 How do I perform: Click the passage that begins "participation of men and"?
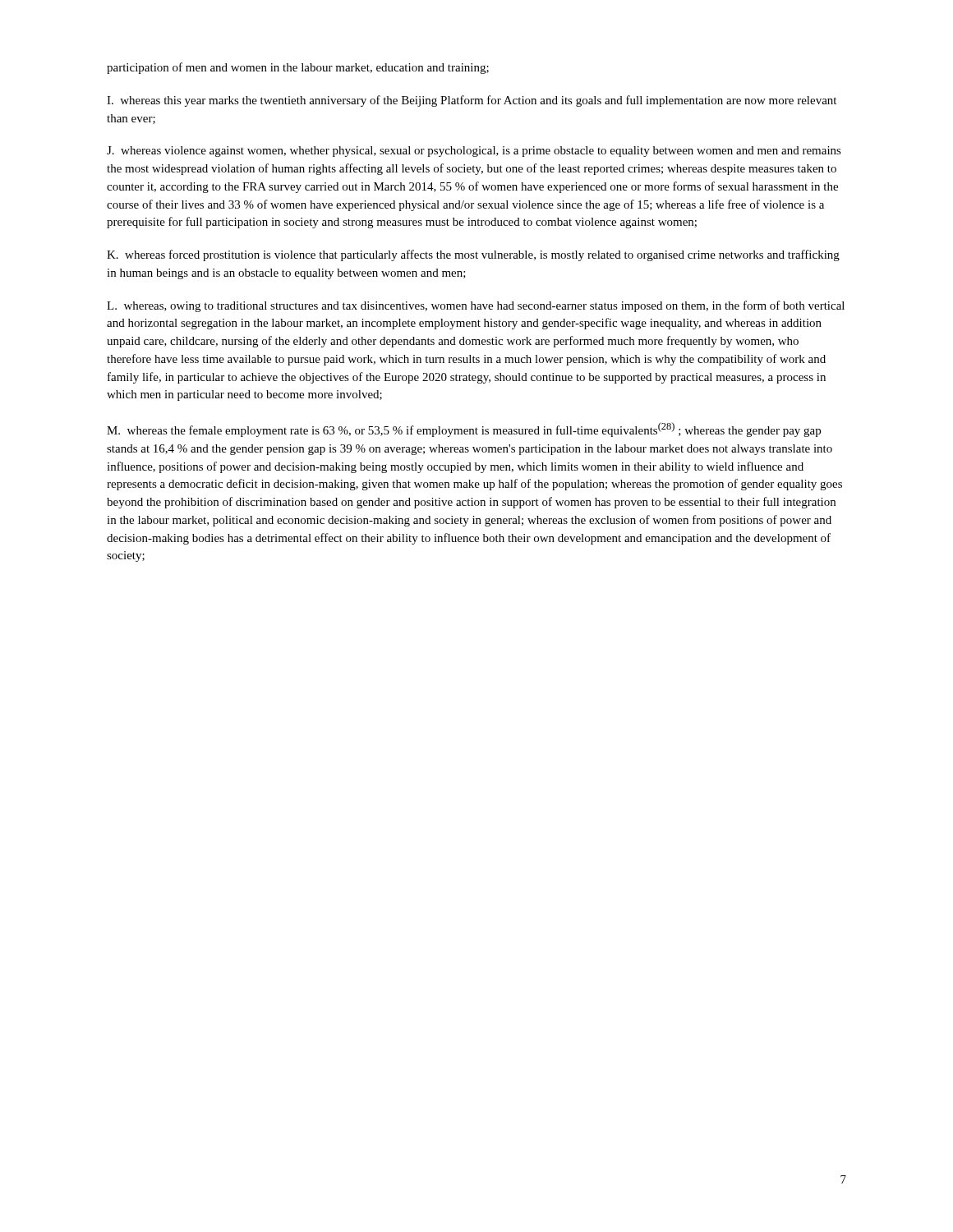[x=298, y=67]
